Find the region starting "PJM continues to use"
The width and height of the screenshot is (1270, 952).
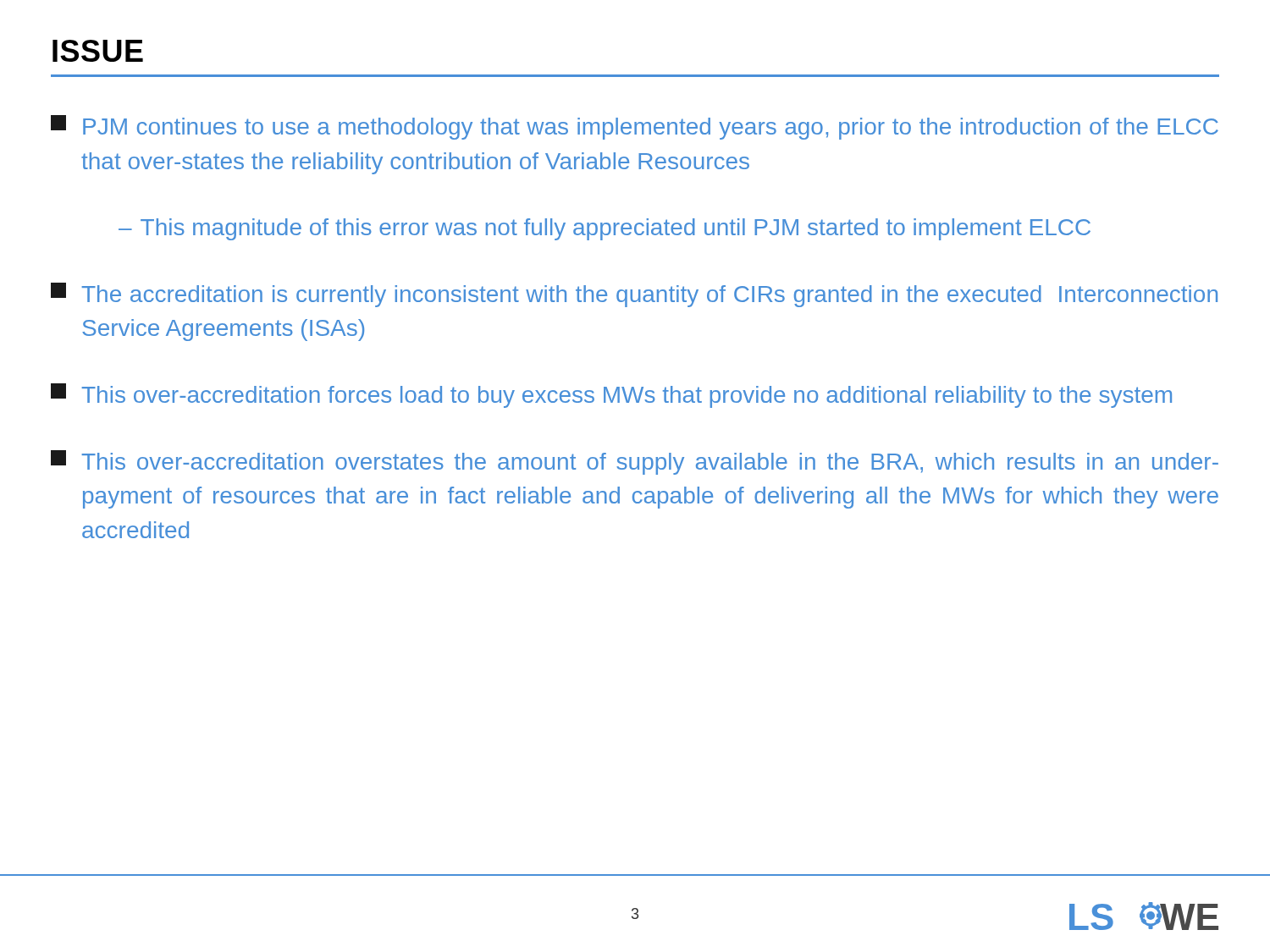[635, 144]
